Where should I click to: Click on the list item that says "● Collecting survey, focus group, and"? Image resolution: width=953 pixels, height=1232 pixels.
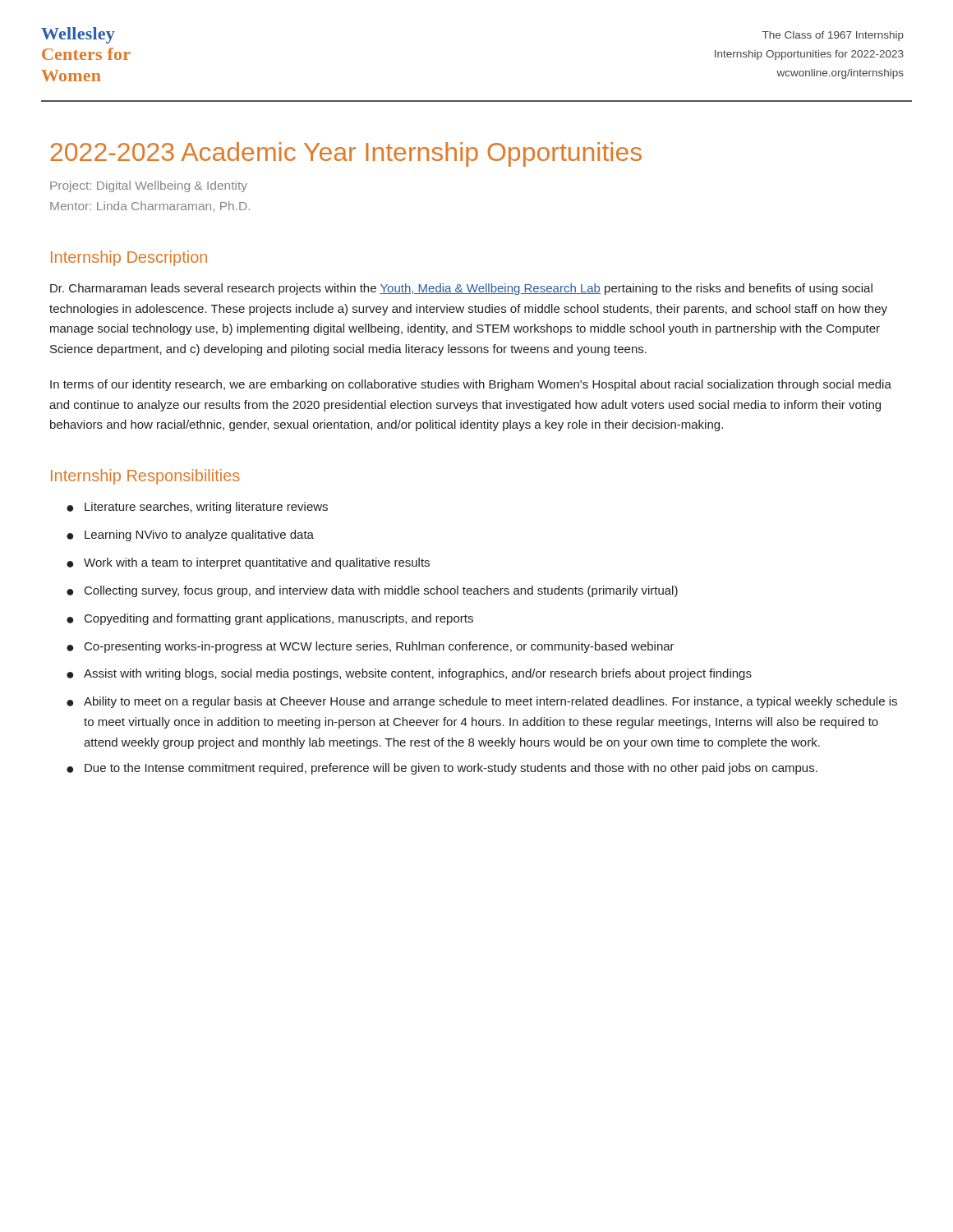(x=485, y=592)
